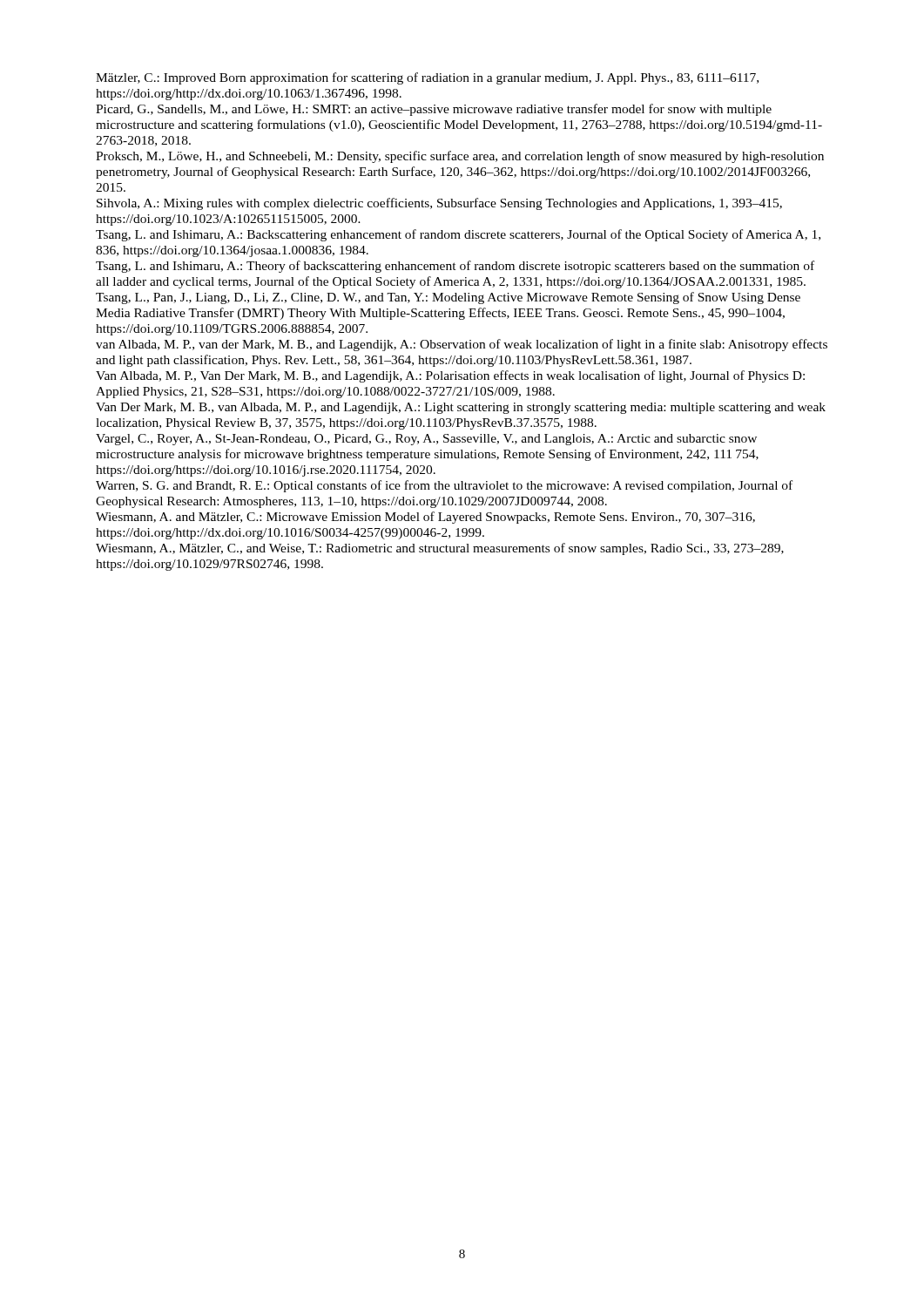Find the list item that says "Wiesmann, A. and Mätzler, C.: Microwave"
924x1307 pixels.
pos(426,524)
